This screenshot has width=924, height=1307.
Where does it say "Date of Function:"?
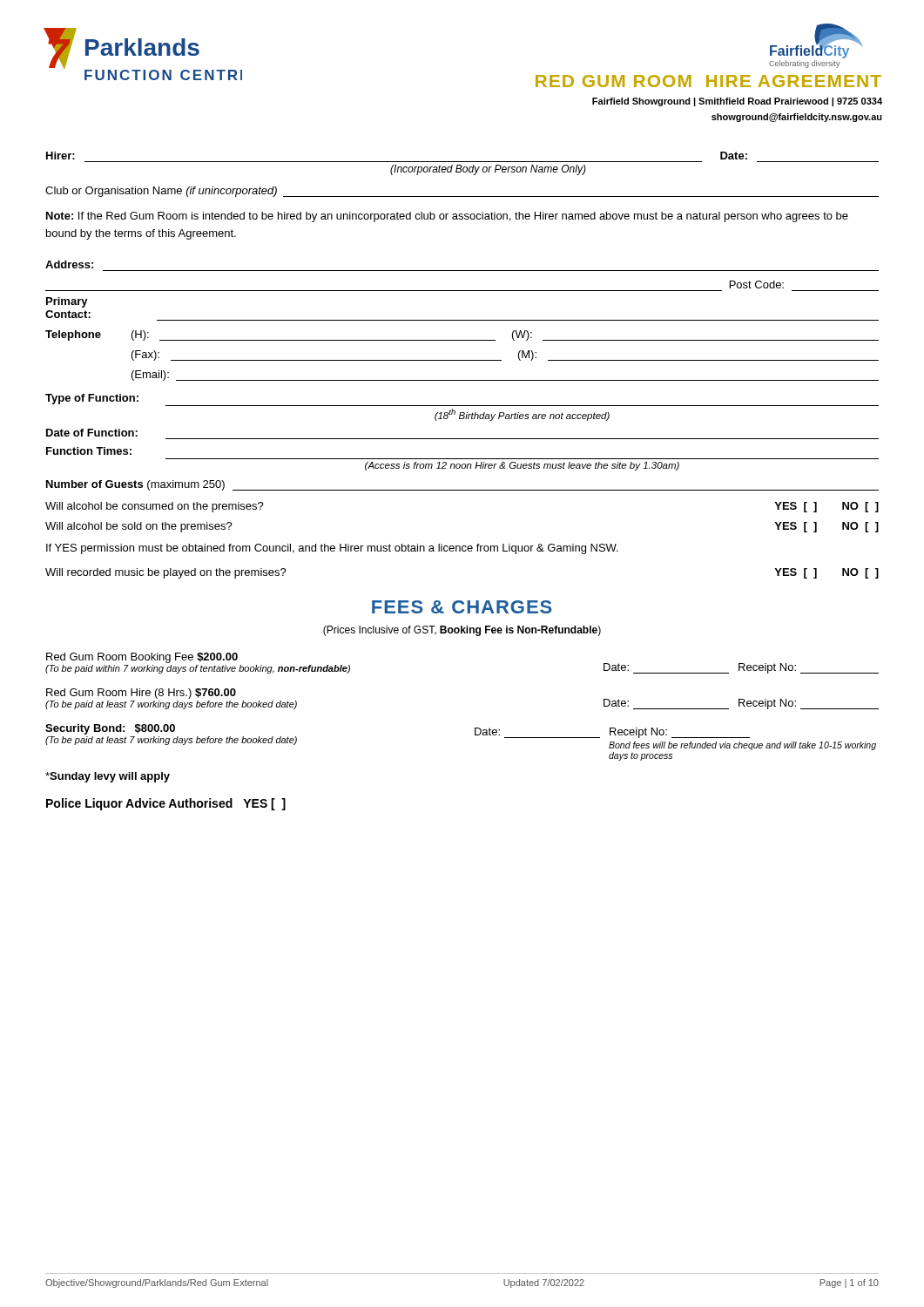462,431
